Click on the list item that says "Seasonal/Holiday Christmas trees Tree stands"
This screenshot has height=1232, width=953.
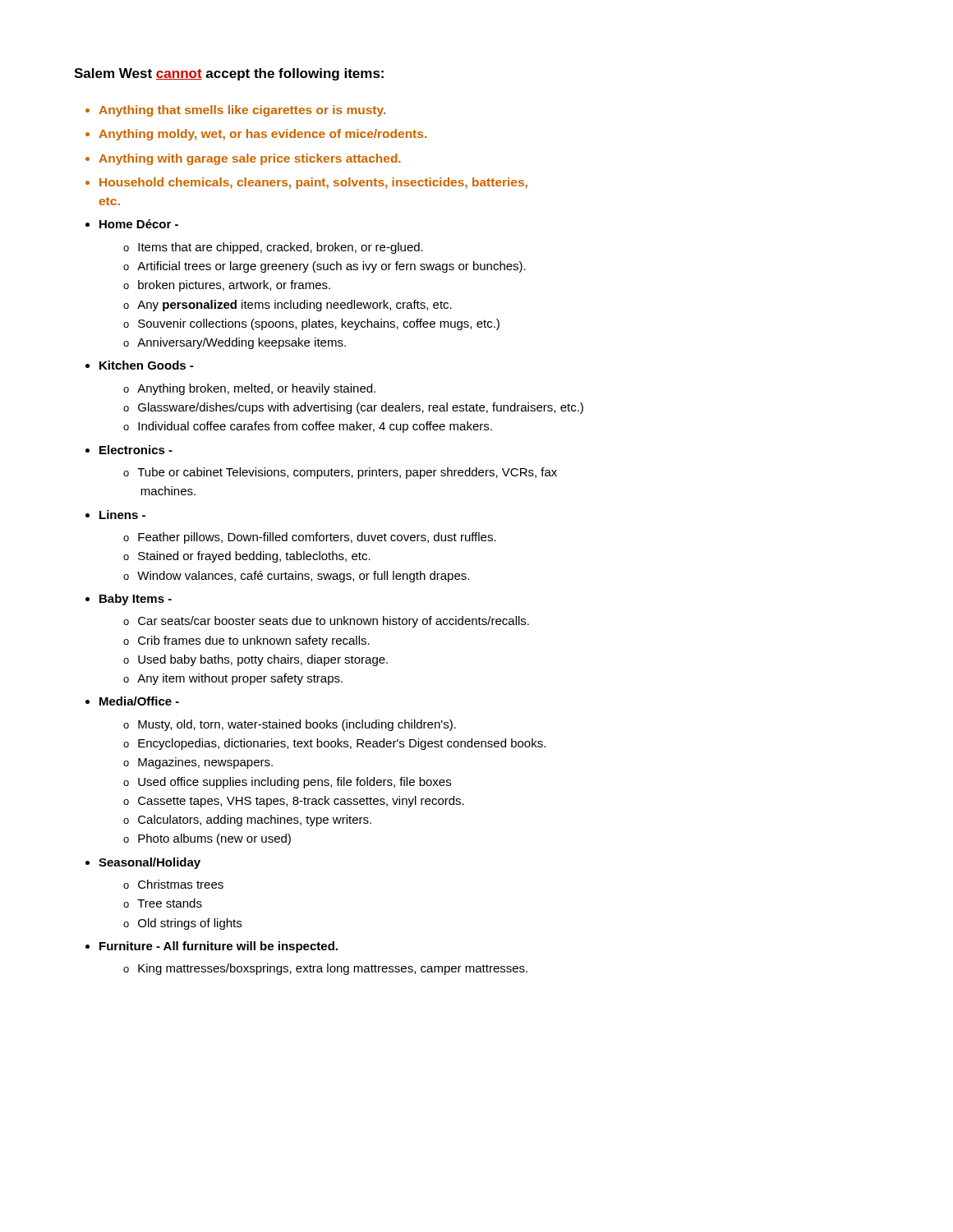(150, 863)
